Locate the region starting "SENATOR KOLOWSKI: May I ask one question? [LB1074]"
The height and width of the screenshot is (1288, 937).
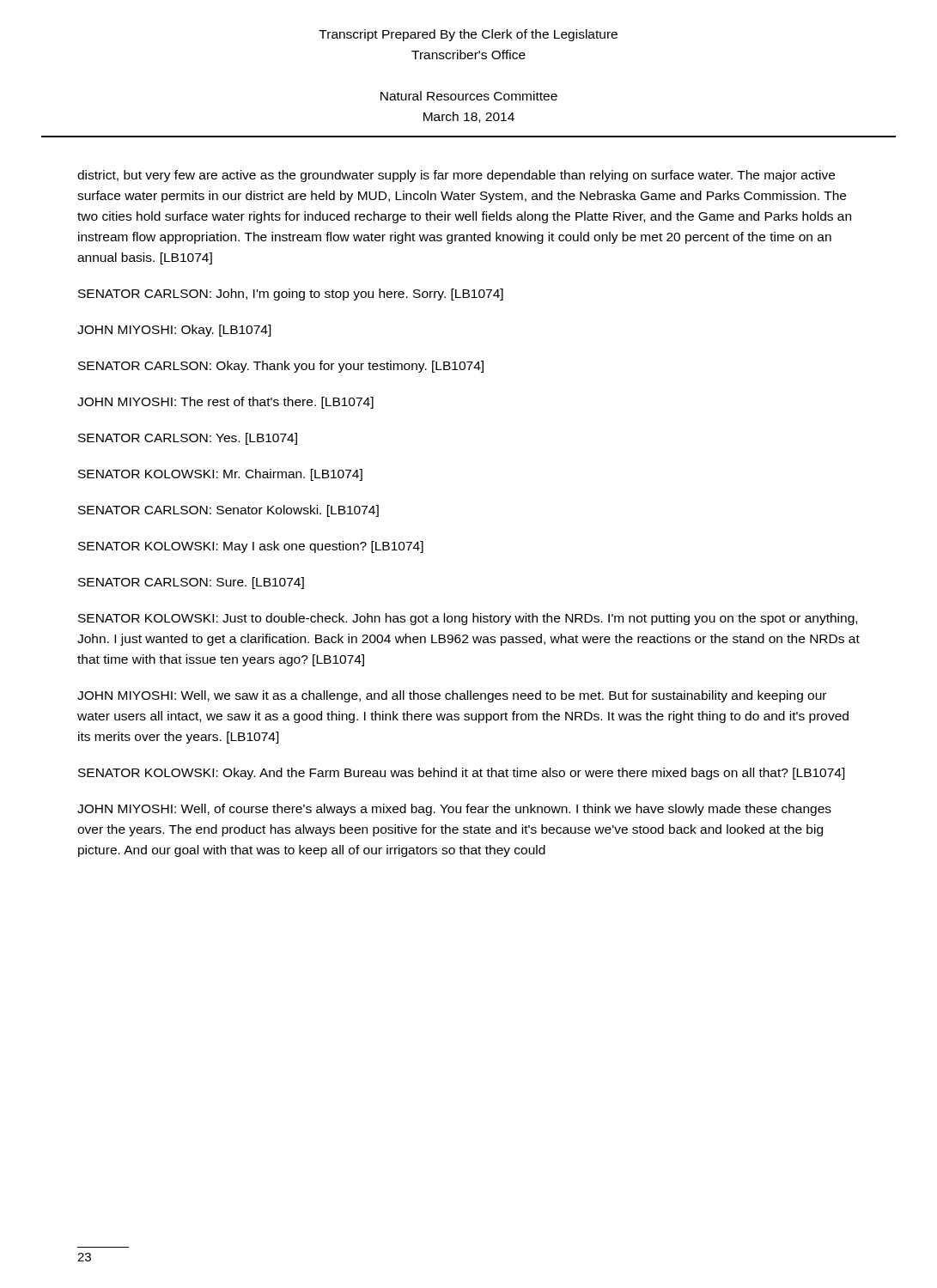(251, 546)
